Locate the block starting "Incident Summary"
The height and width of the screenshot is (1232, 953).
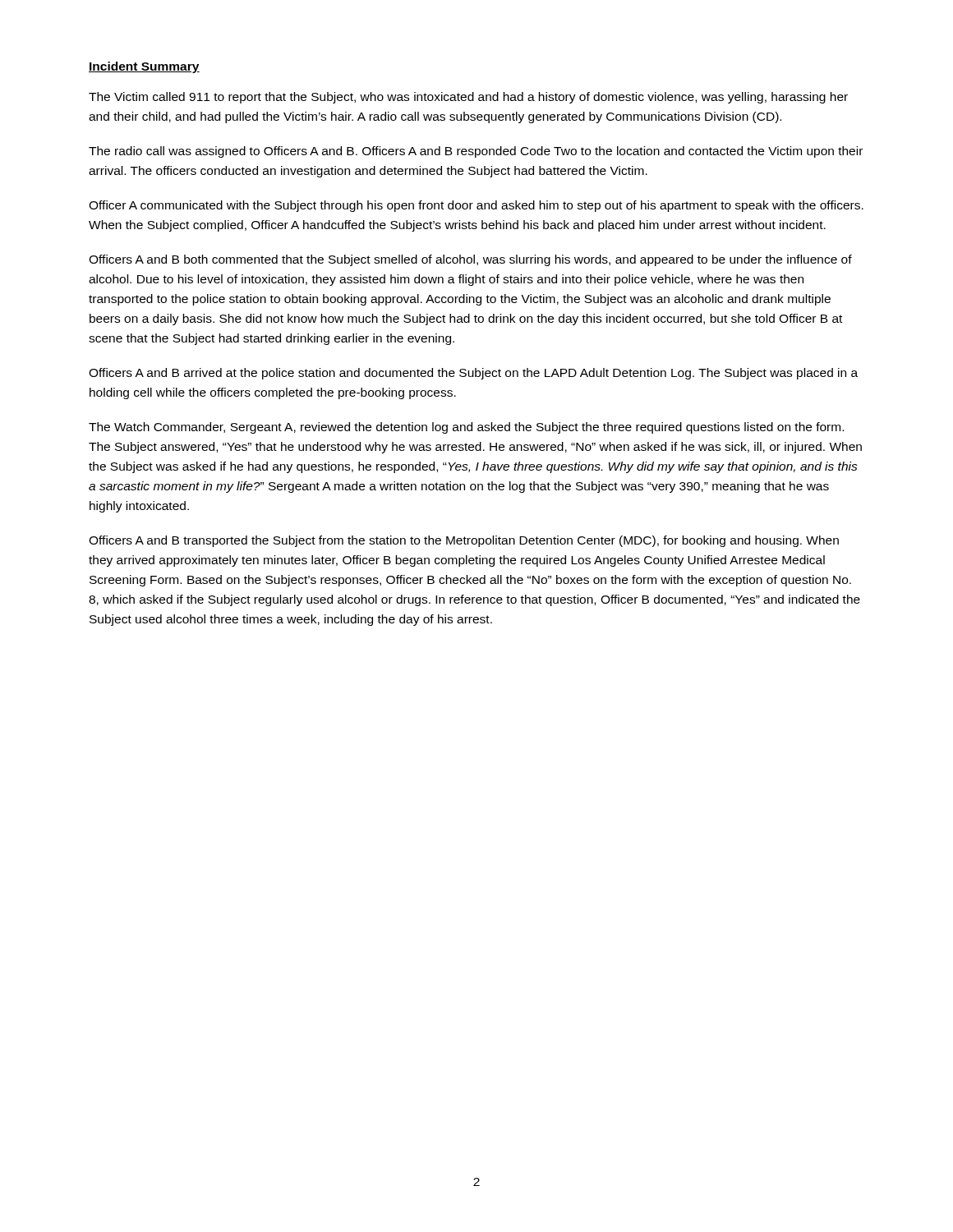coord(144,66)
